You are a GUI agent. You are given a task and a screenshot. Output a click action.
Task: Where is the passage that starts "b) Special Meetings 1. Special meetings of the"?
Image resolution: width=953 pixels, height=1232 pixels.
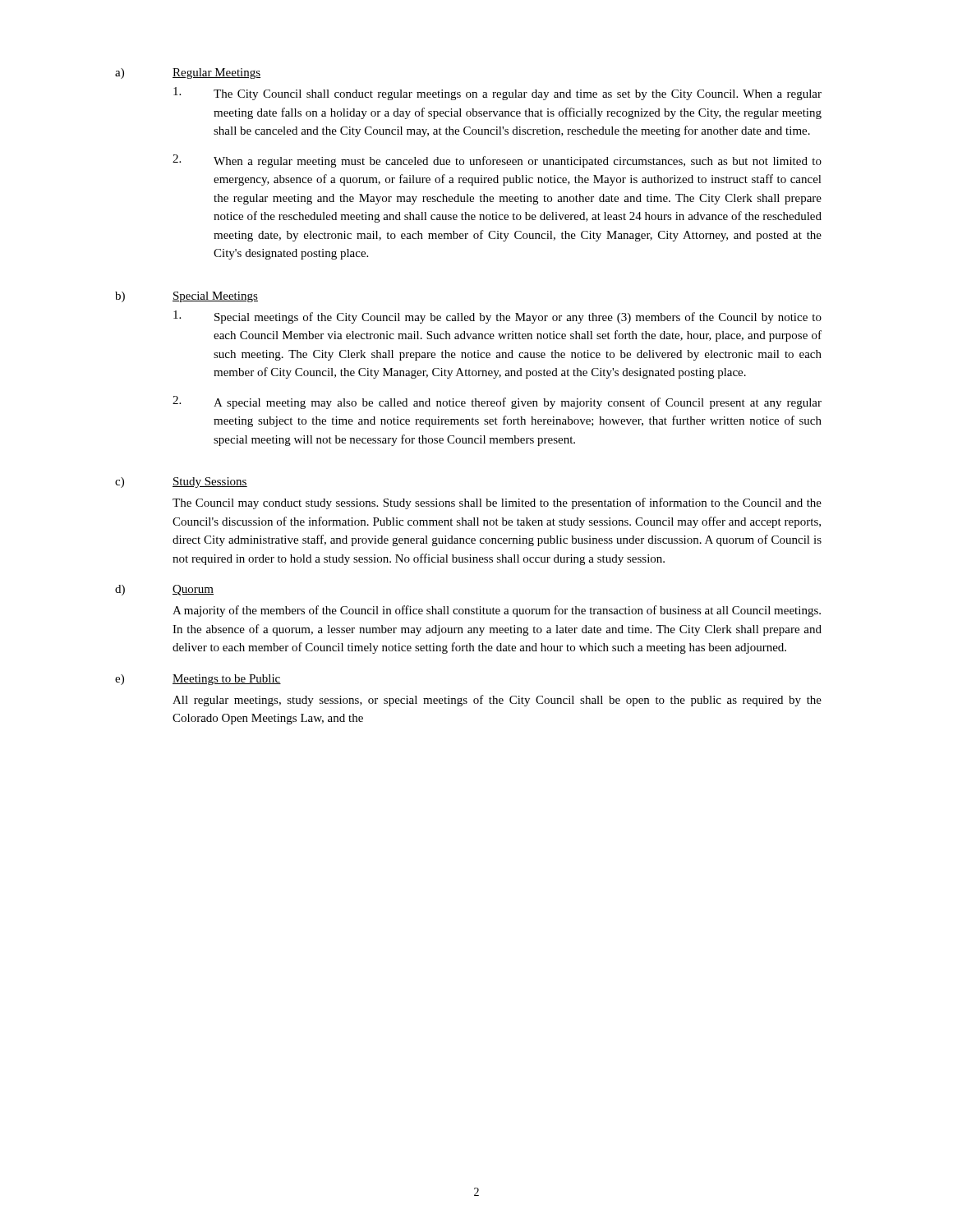[x=468, y=374]
